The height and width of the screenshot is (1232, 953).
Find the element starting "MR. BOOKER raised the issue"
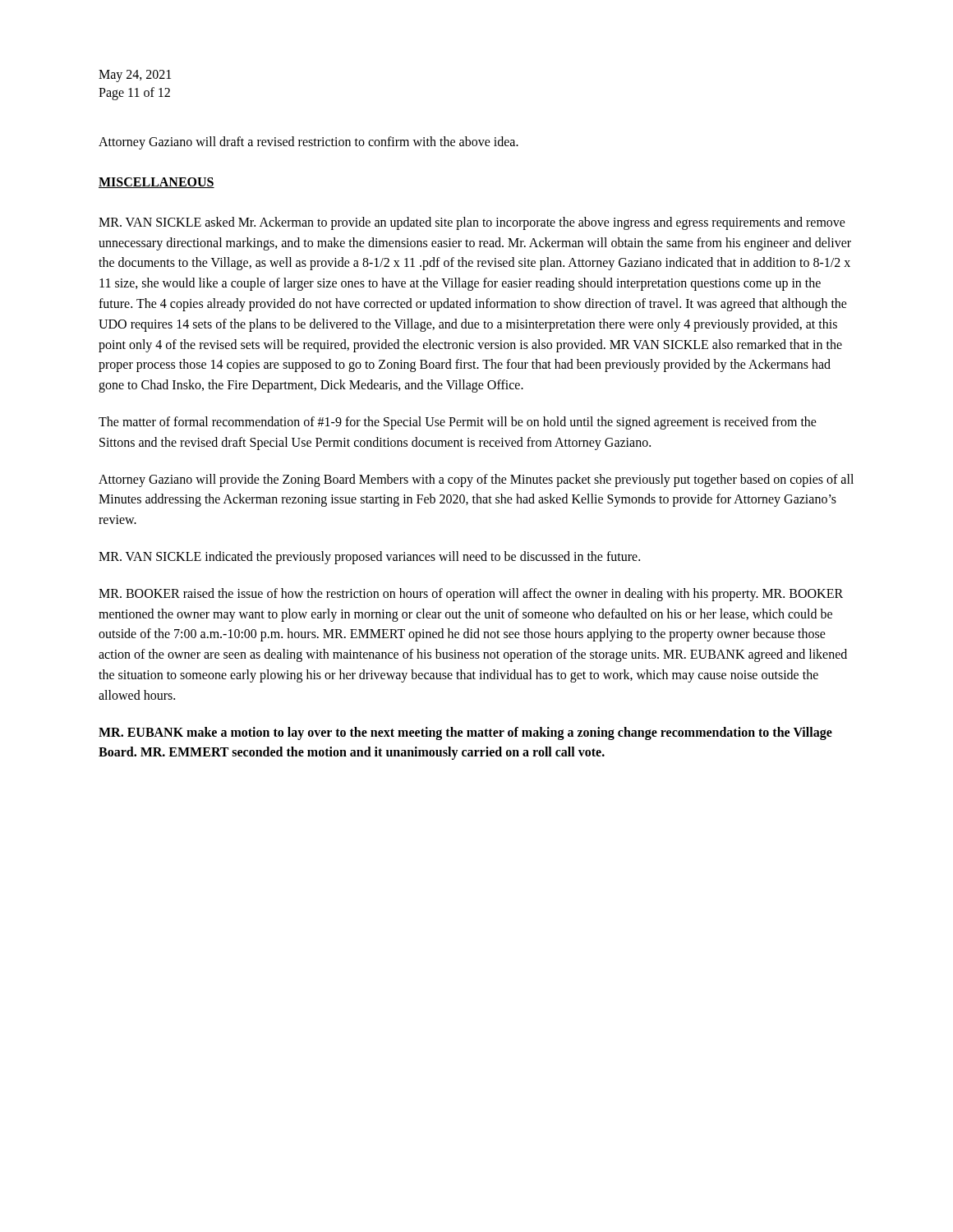(473, 644)
